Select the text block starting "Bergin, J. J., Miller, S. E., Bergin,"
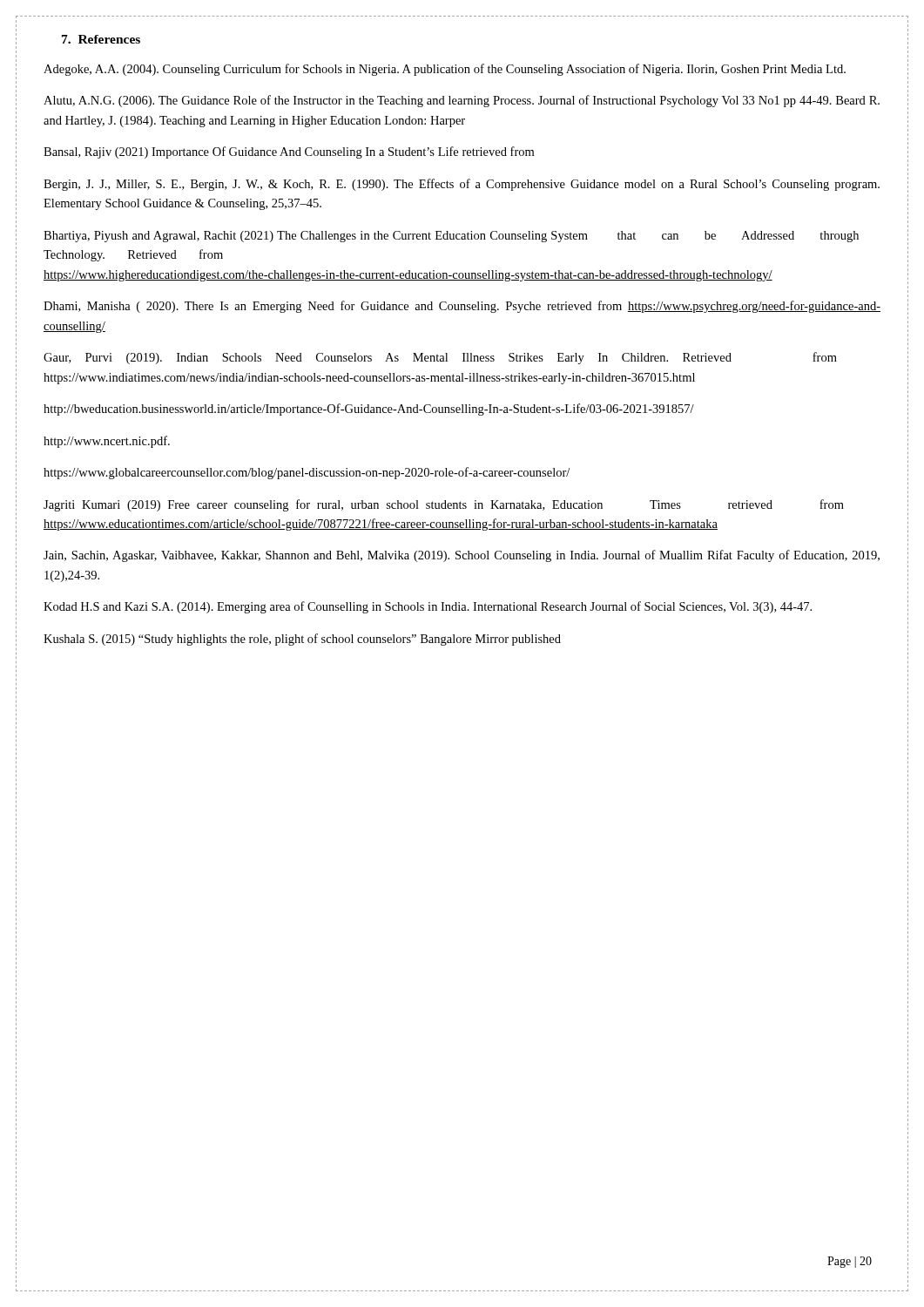Viewport: 924px width, 1307px height. (462, 194)
